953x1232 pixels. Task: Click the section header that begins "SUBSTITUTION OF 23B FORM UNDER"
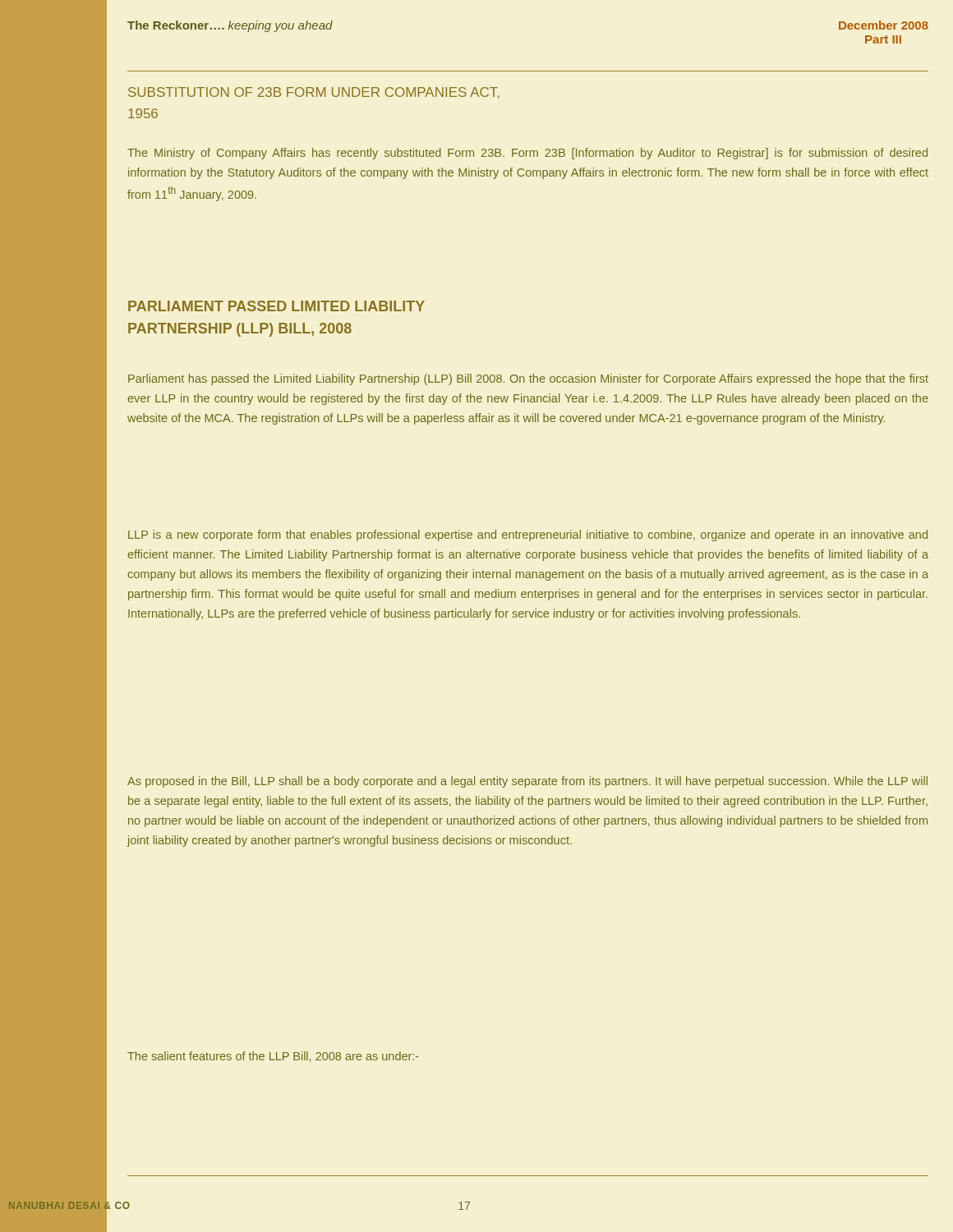coord(314,103)
